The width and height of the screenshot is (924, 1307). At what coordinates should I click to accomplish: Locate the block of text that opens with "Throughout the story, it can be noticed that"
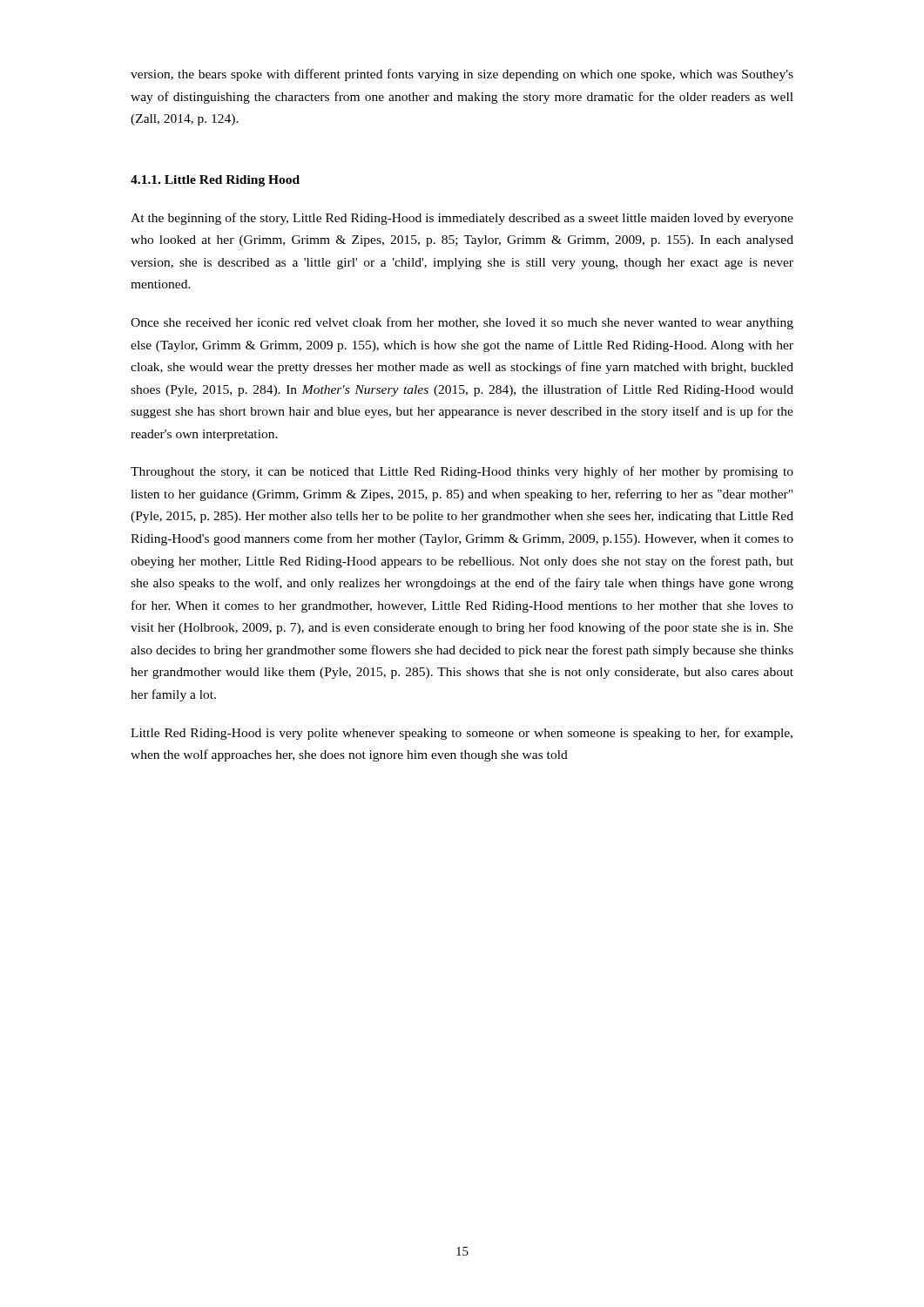462,583
